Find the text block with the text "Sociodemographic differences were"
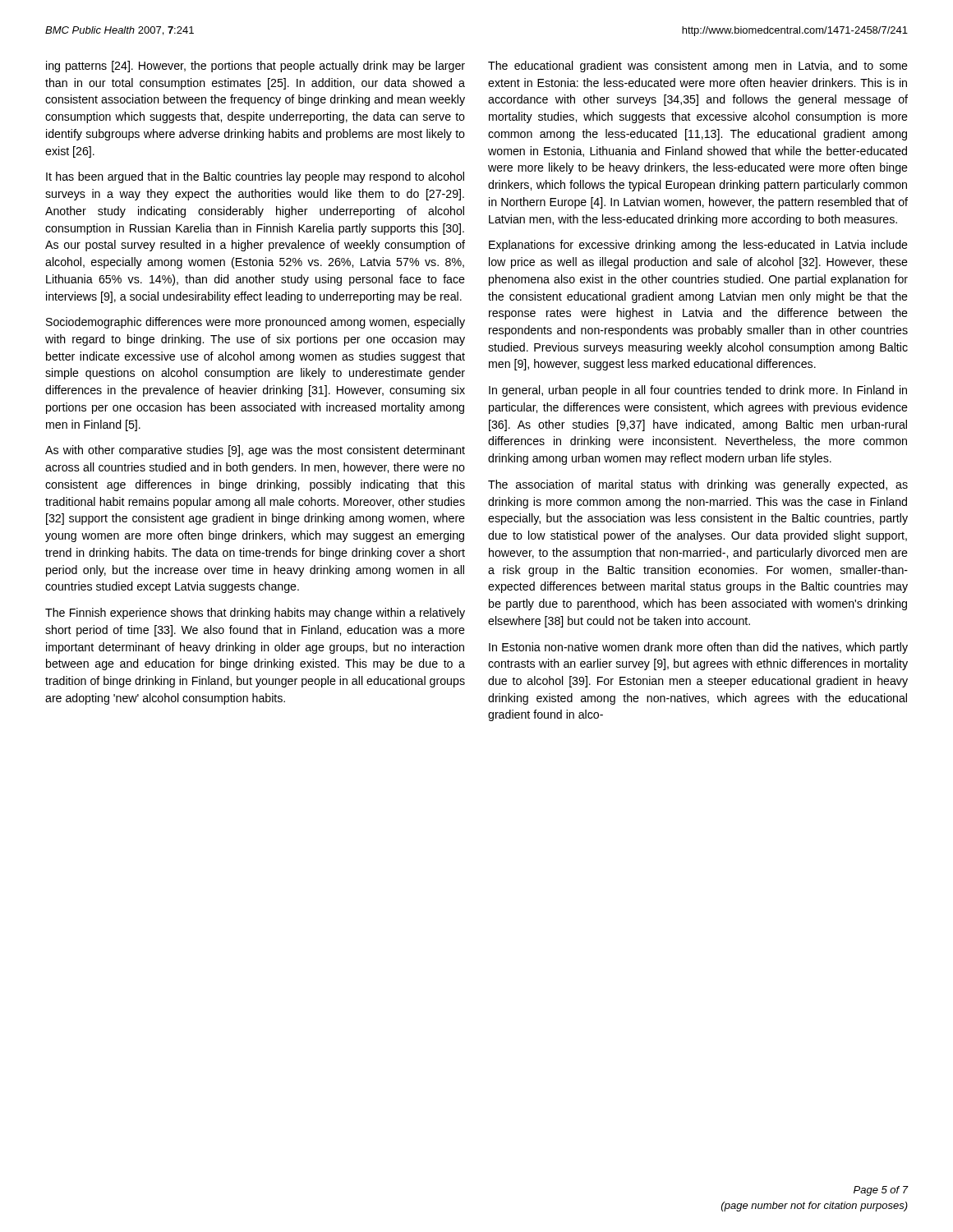This screenshot has height=1232, width=953. tap(255, 374)
